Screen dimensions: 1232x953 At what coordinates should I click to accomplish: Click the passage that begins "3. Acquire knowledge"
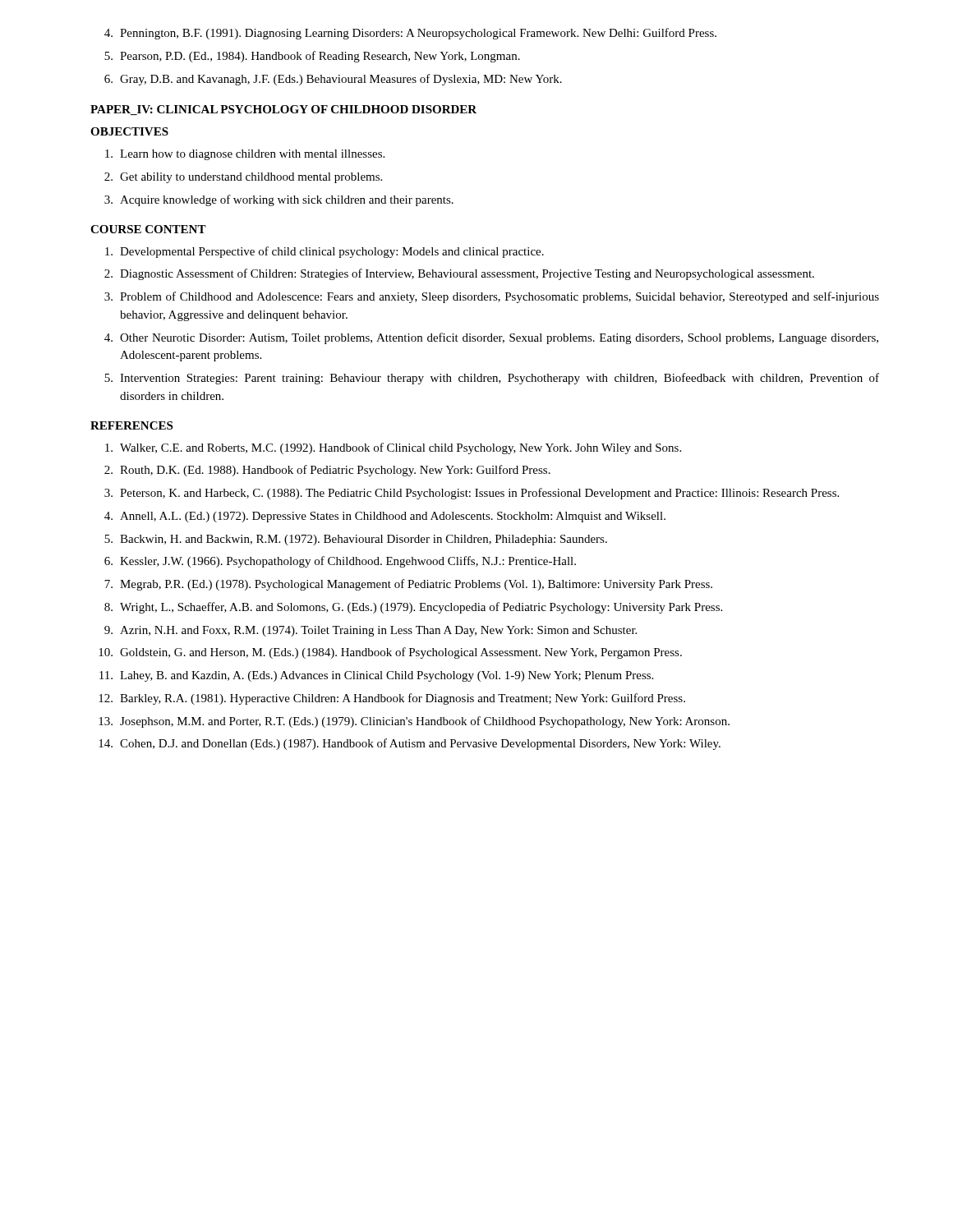[x=279, y=200]
